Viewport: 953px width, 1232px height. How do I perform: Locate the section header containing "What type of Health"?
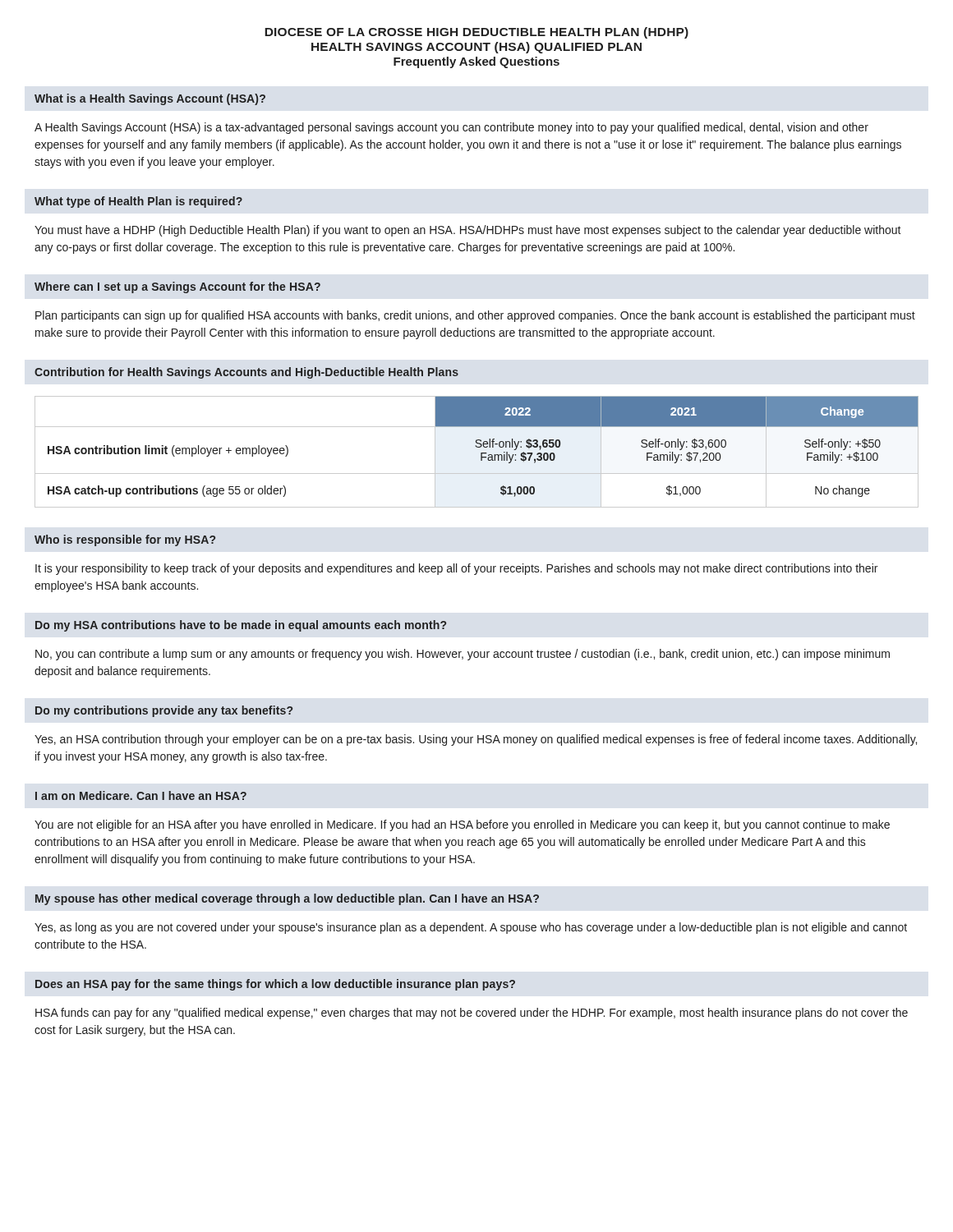pyautogui.click(x=139, y=201)
